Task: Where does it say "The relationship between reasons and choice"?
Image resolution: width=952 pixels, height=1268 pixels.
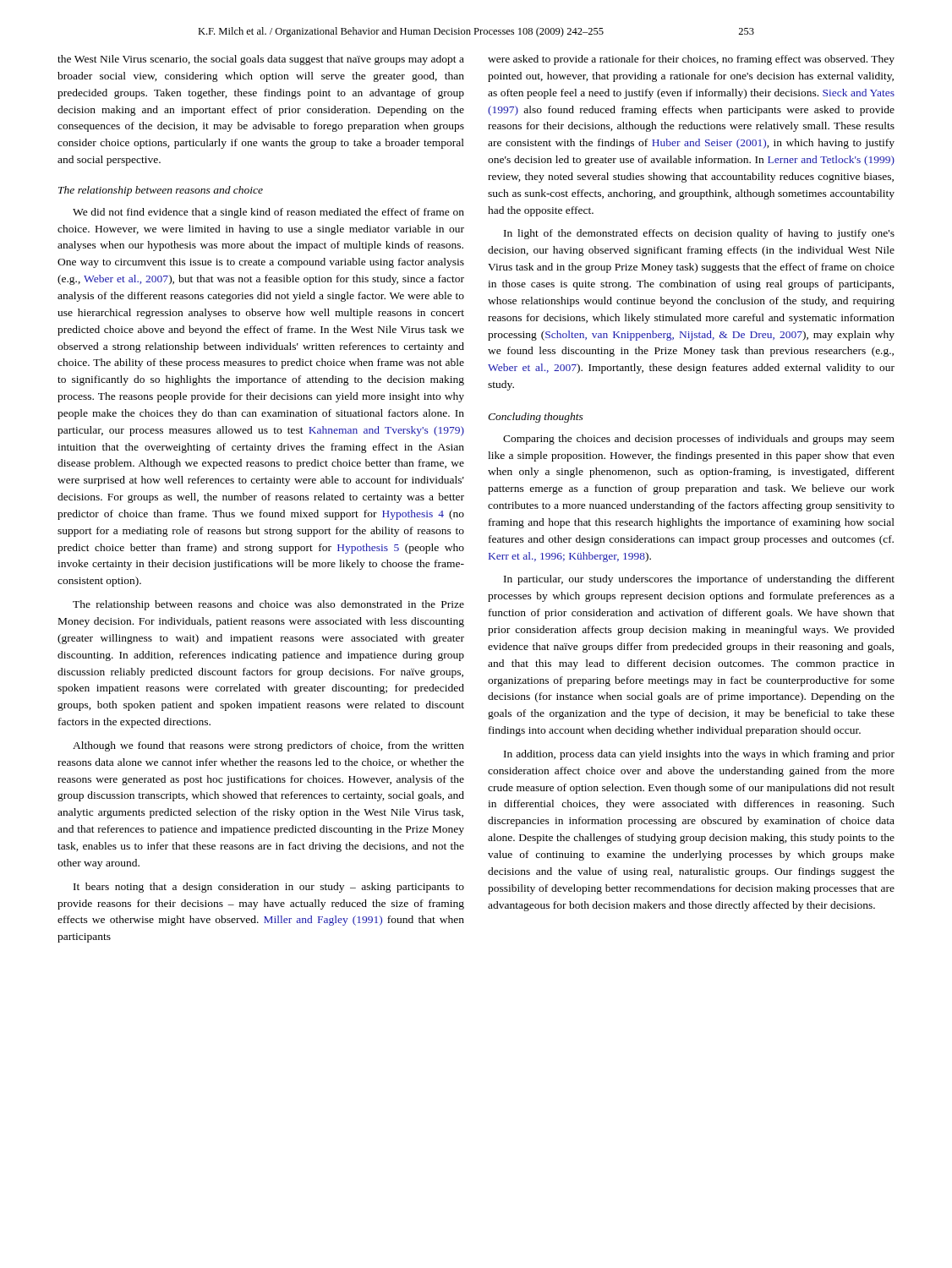Action: [x=160, y=190]
